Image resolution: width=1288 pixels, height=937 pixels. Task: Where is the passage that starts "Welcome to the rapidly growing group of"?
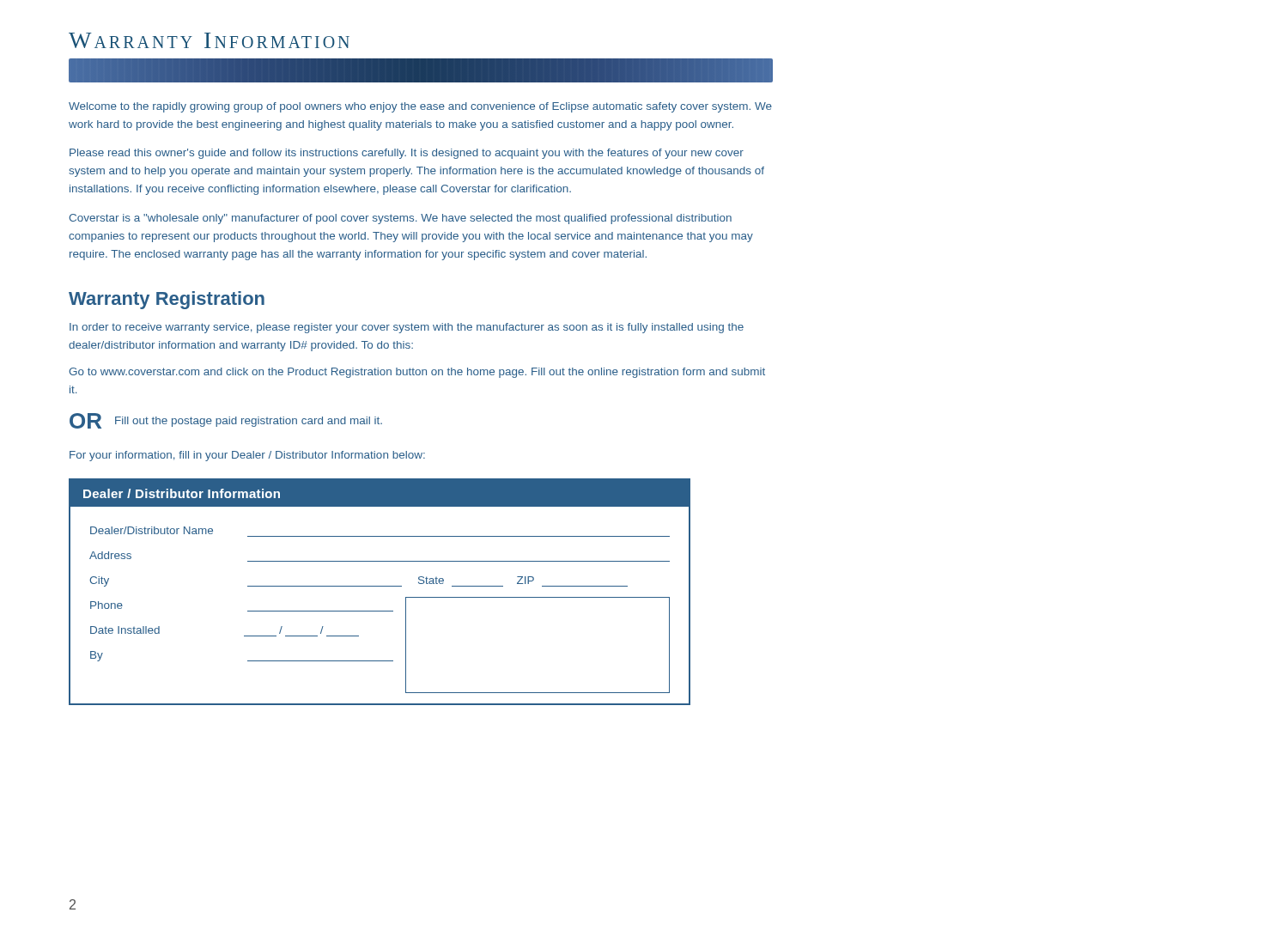click(420, 115)
